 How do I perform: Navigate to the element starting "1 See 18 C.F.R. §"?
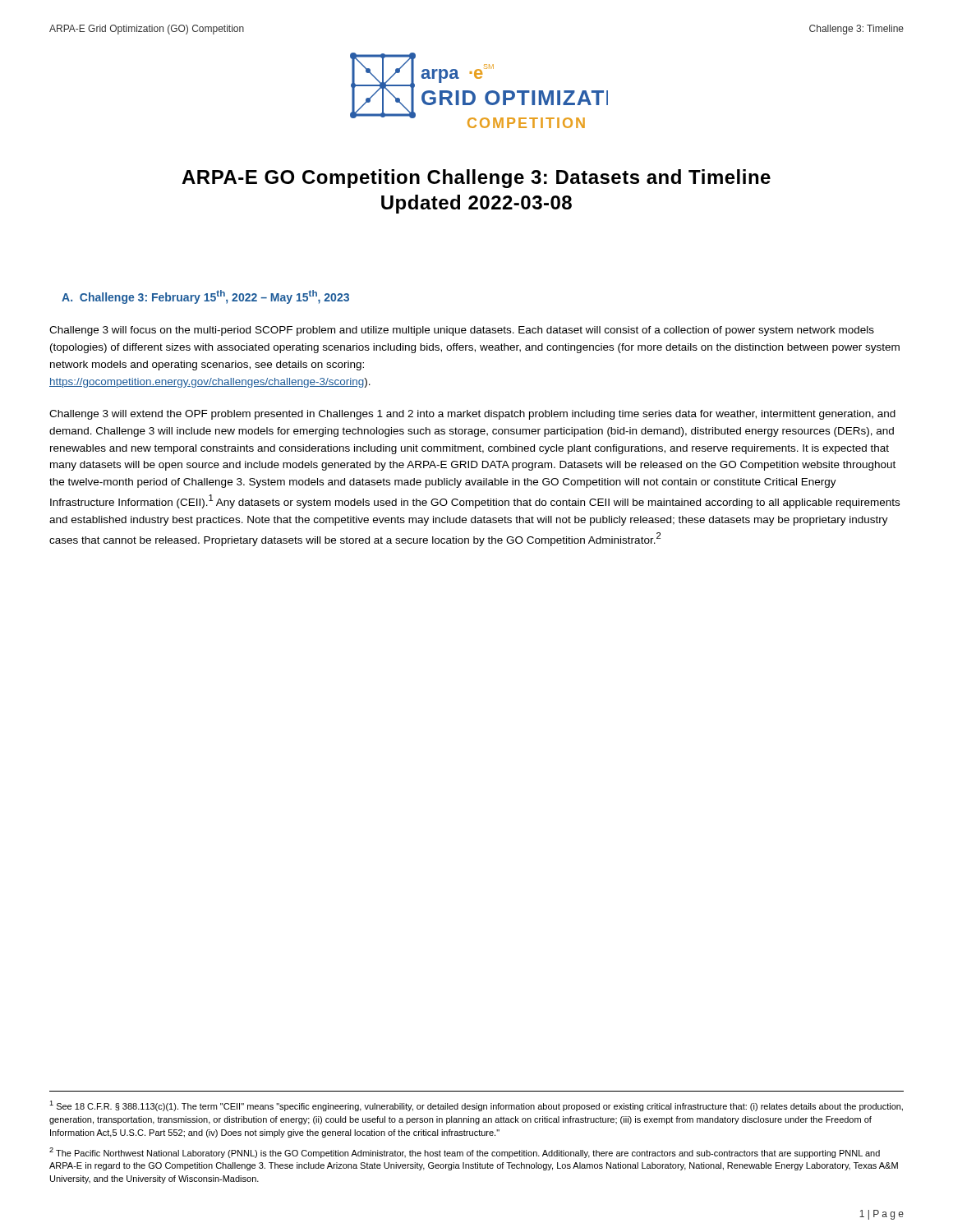click(476, 1119)
